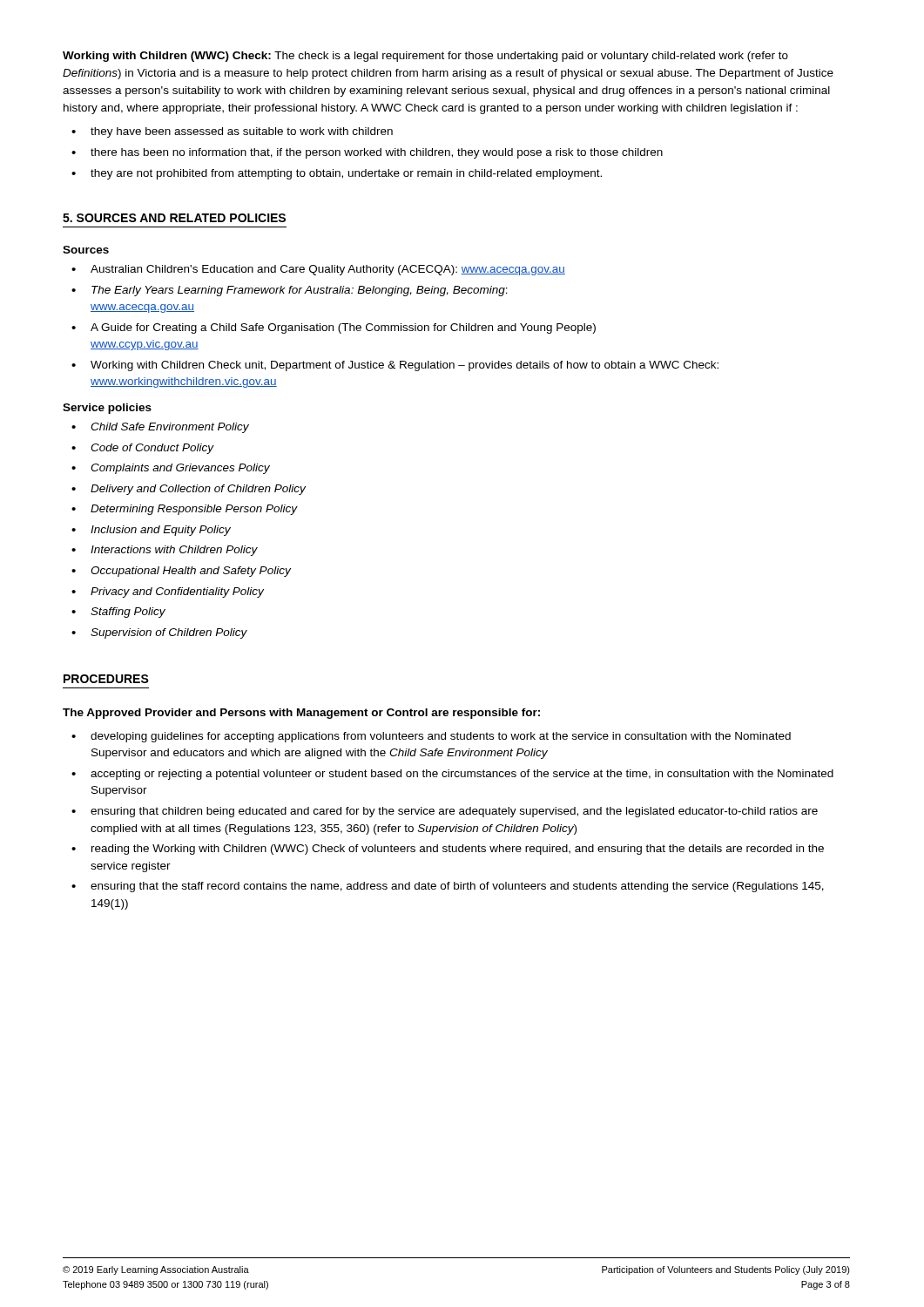Locate the list item with the text "• Inclusion and Equity"

tap(151, 529)
